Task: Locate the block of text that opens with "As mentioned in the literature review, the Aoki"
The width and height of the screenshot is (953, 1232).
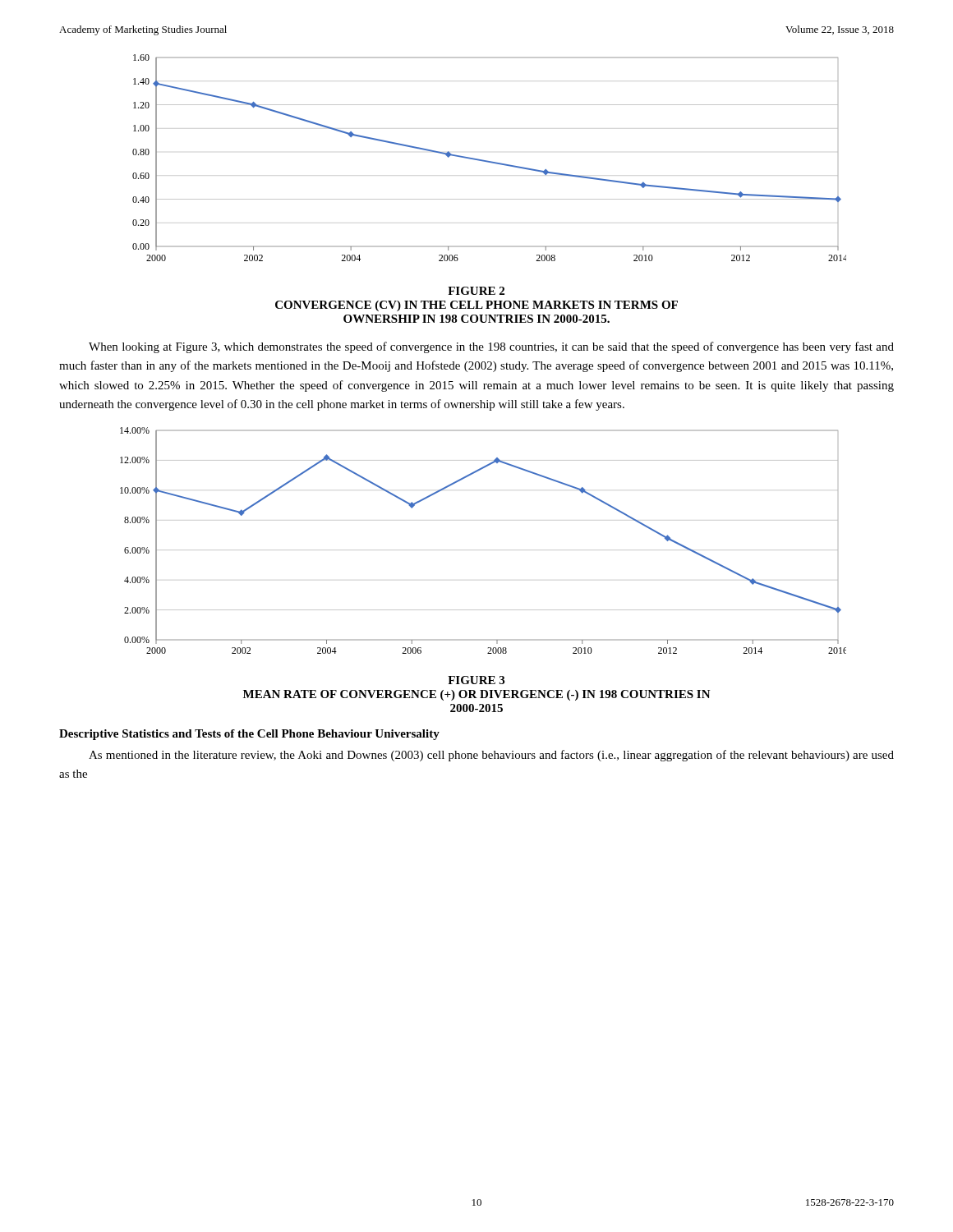Action: pos(476,764)
